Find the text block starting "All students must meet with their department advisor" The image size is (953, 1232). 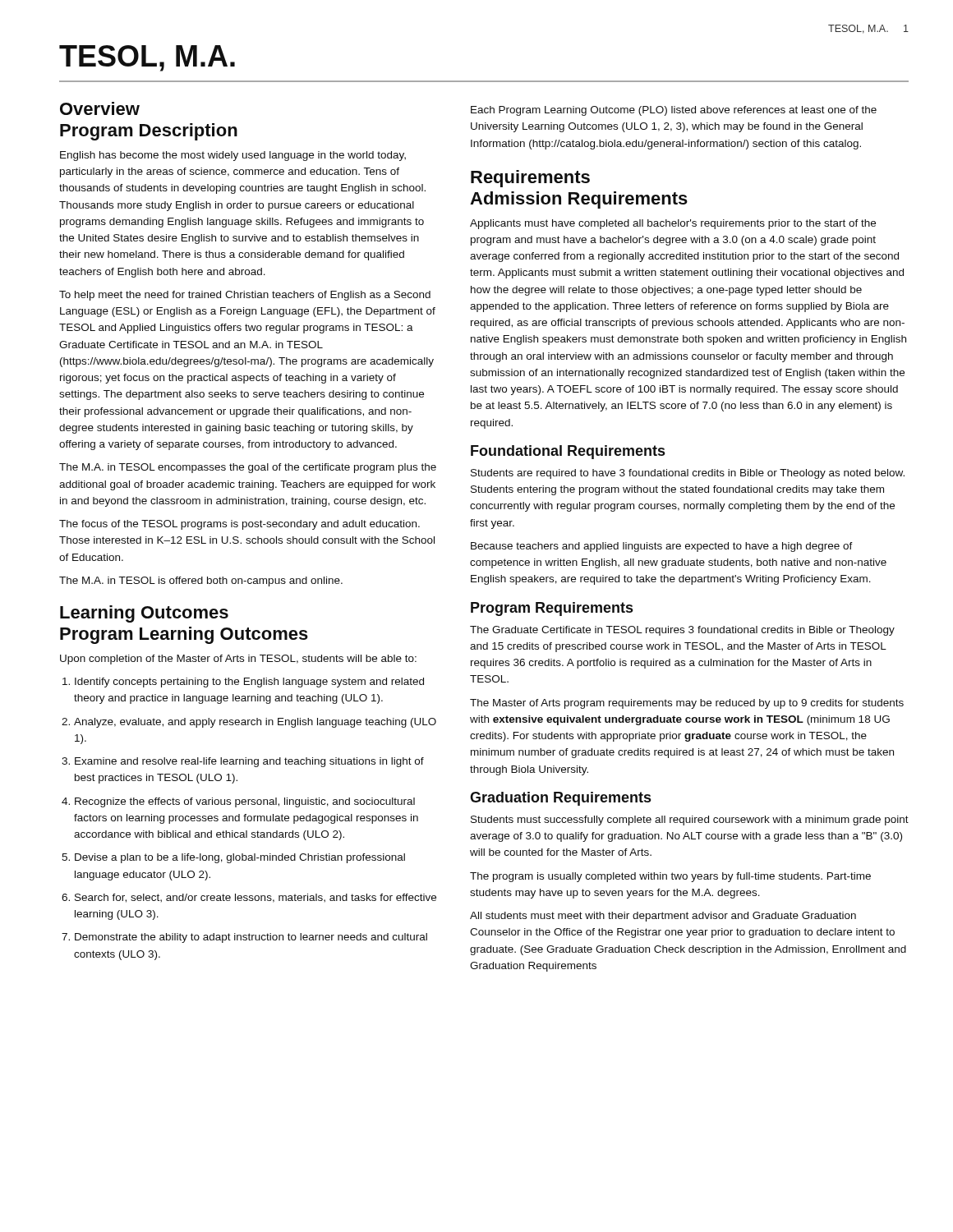pyautogui.click(x=689, y=941)
